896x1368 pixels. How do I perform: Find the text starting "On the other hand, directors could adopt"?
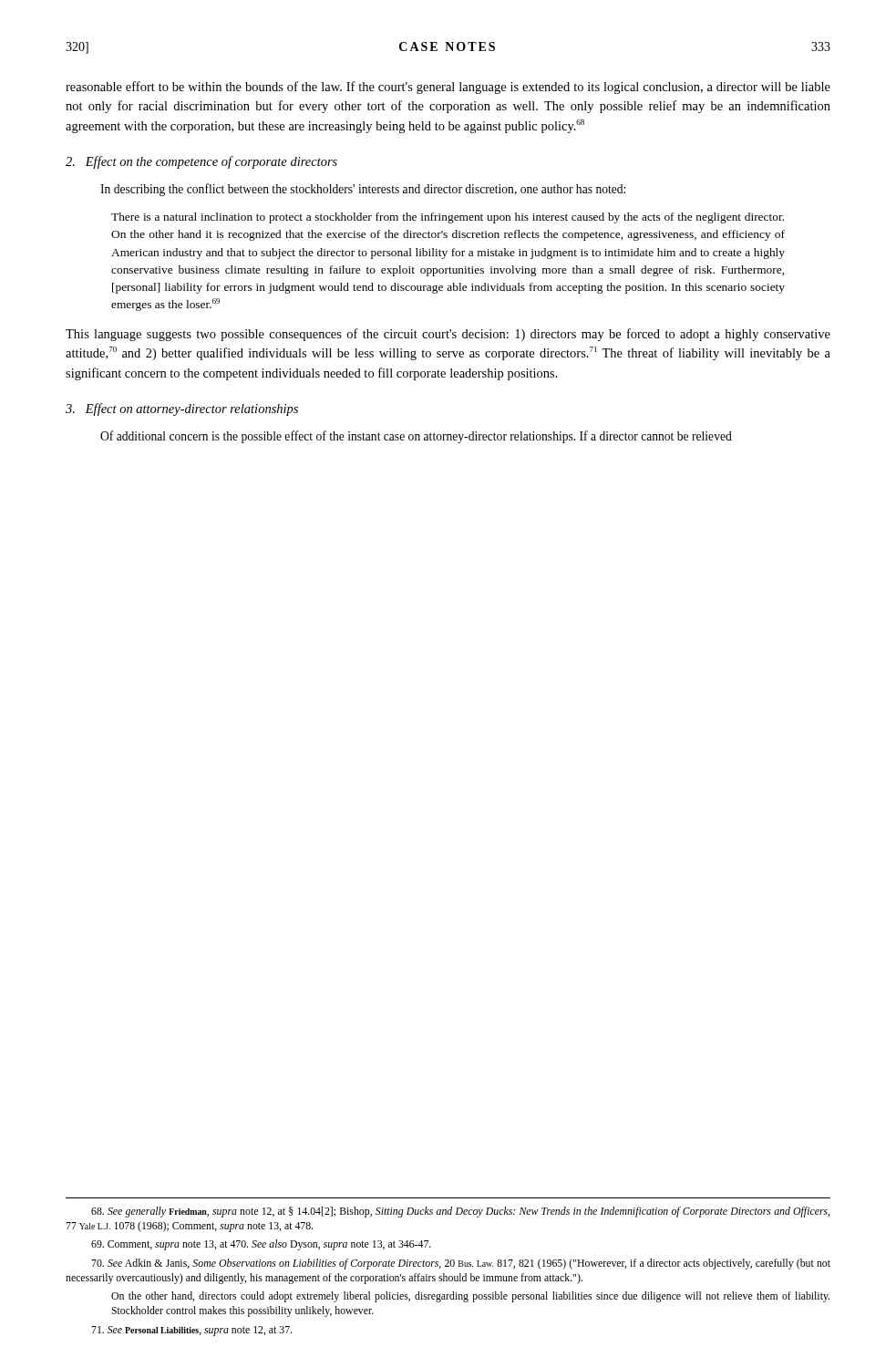click(x=471, y=1304)
